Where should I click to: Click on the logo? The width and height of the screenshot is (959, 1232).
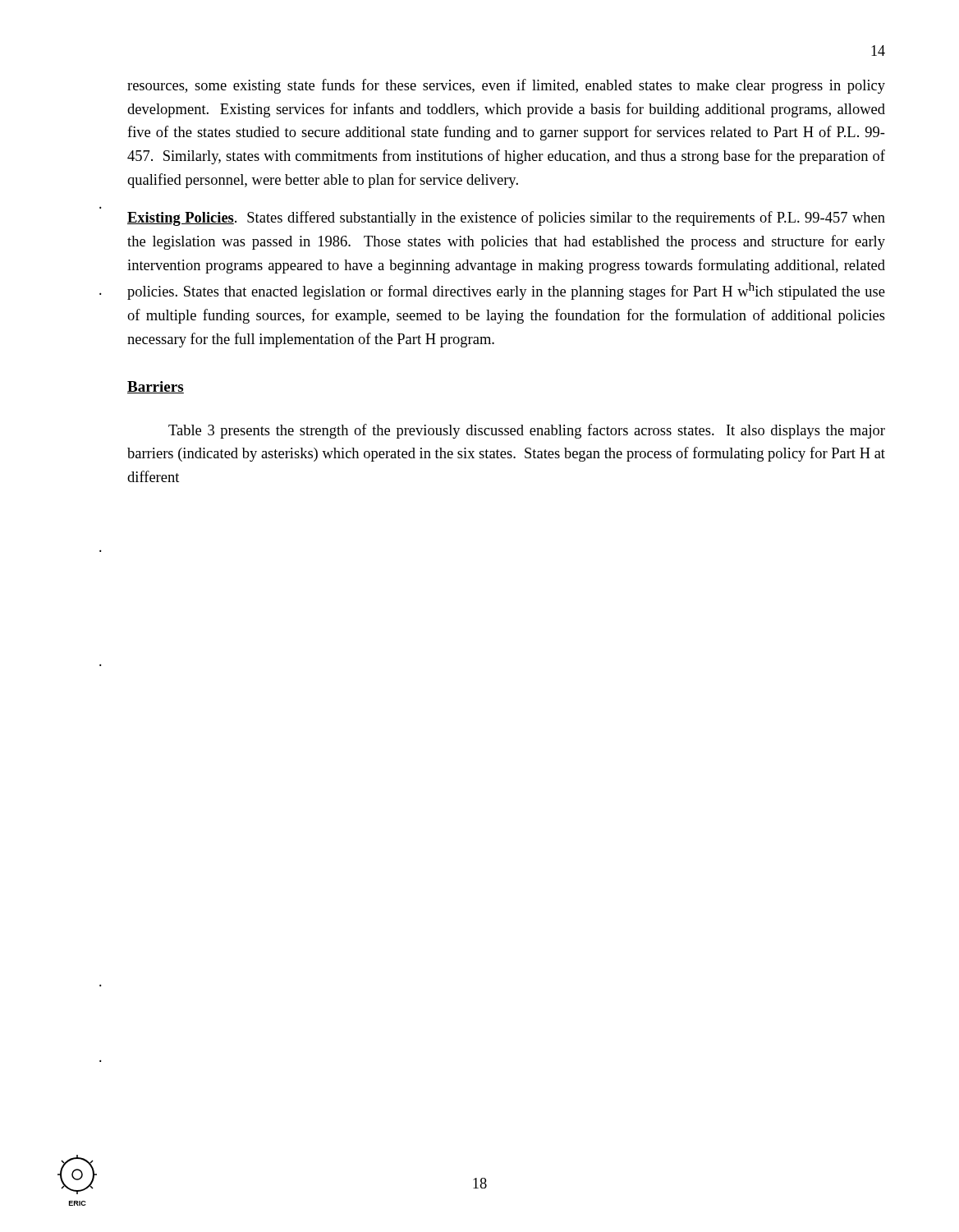pyautogui.click(x=77, y=1179)
